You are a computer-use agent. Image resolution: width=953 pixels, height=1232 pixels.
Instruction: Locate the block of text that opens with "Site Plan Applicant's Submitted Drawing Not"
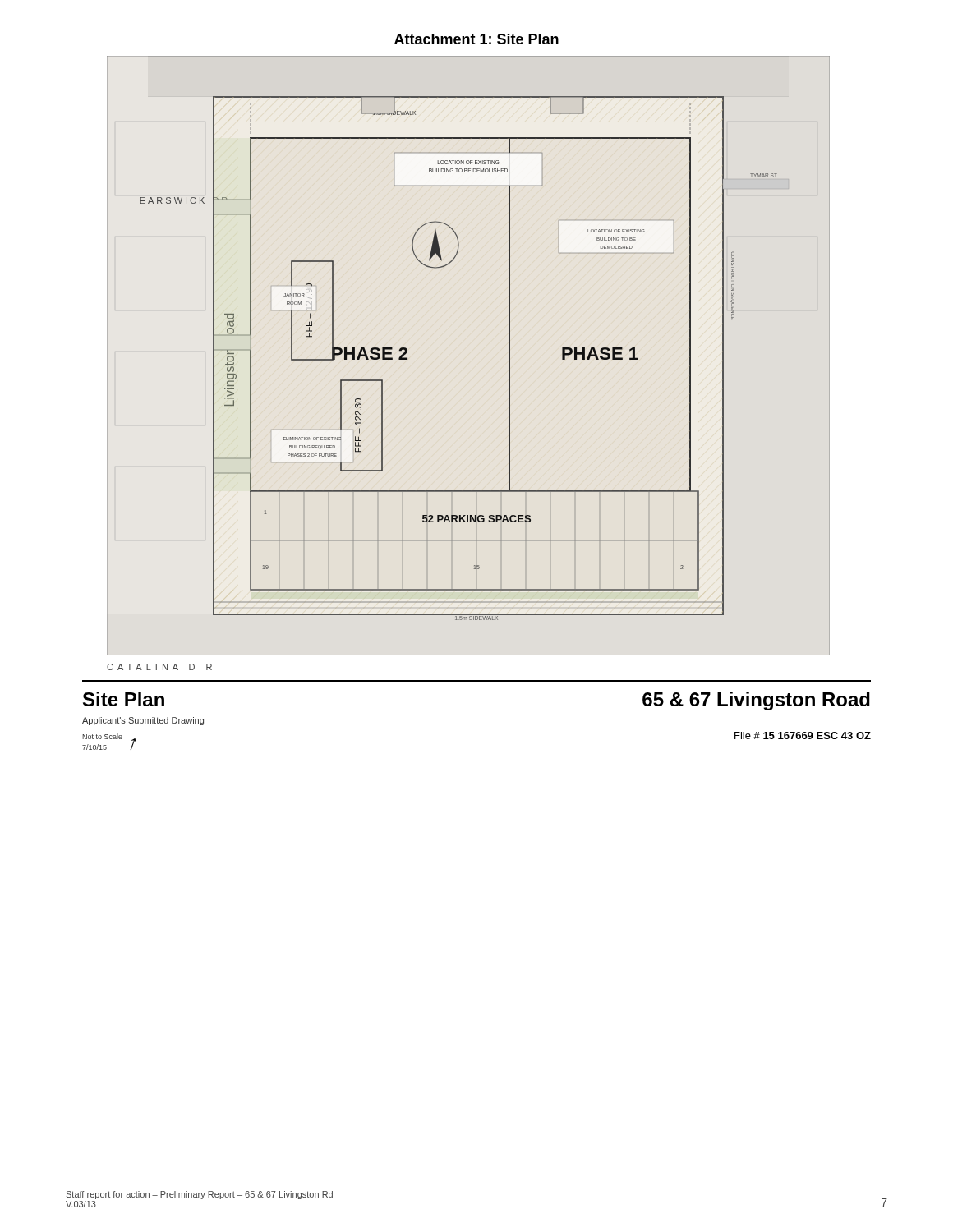click(x=124, y=699)
